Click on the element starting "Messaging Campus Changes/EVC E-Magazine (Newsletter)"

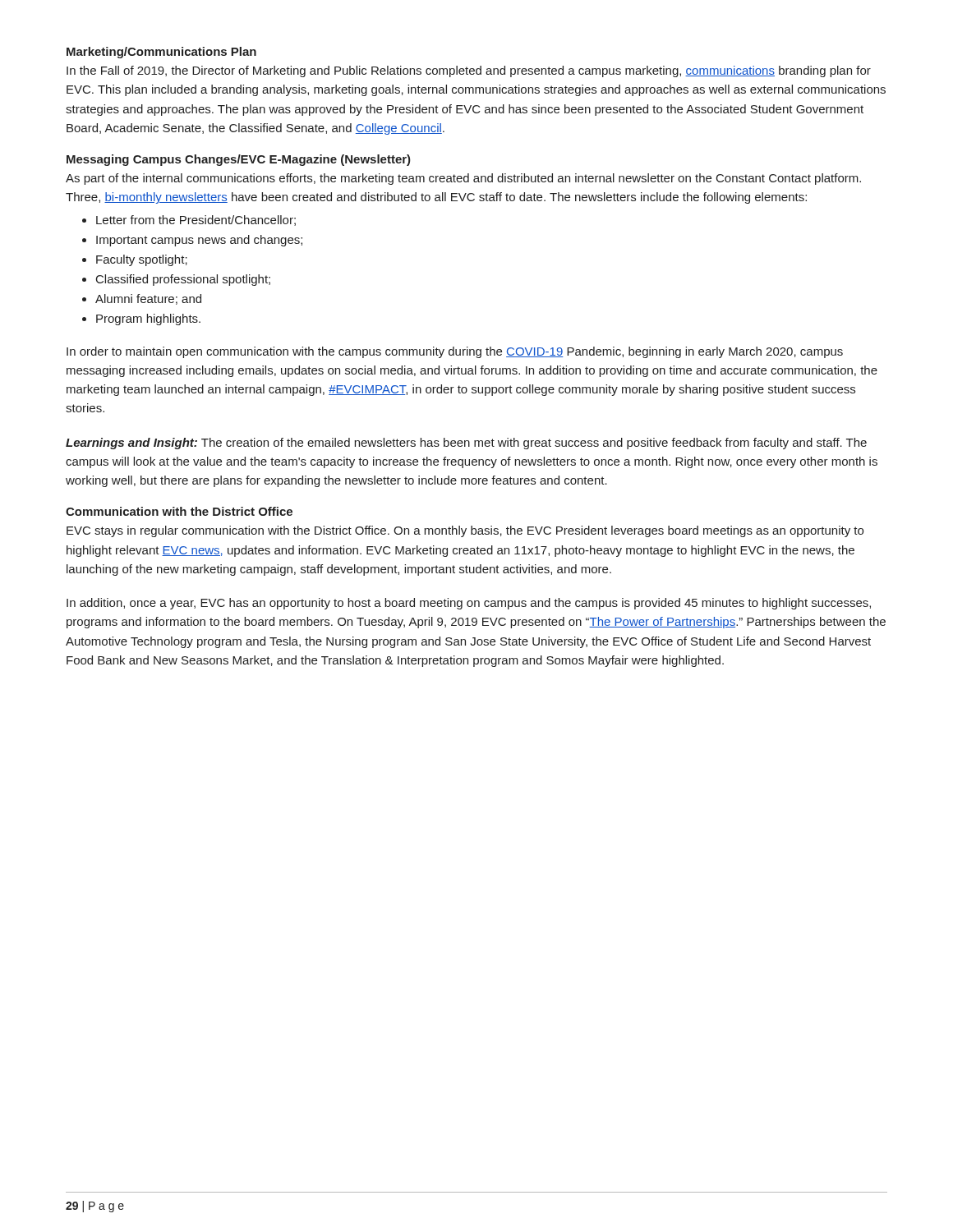pyautogui.click(x=238, y=159)
